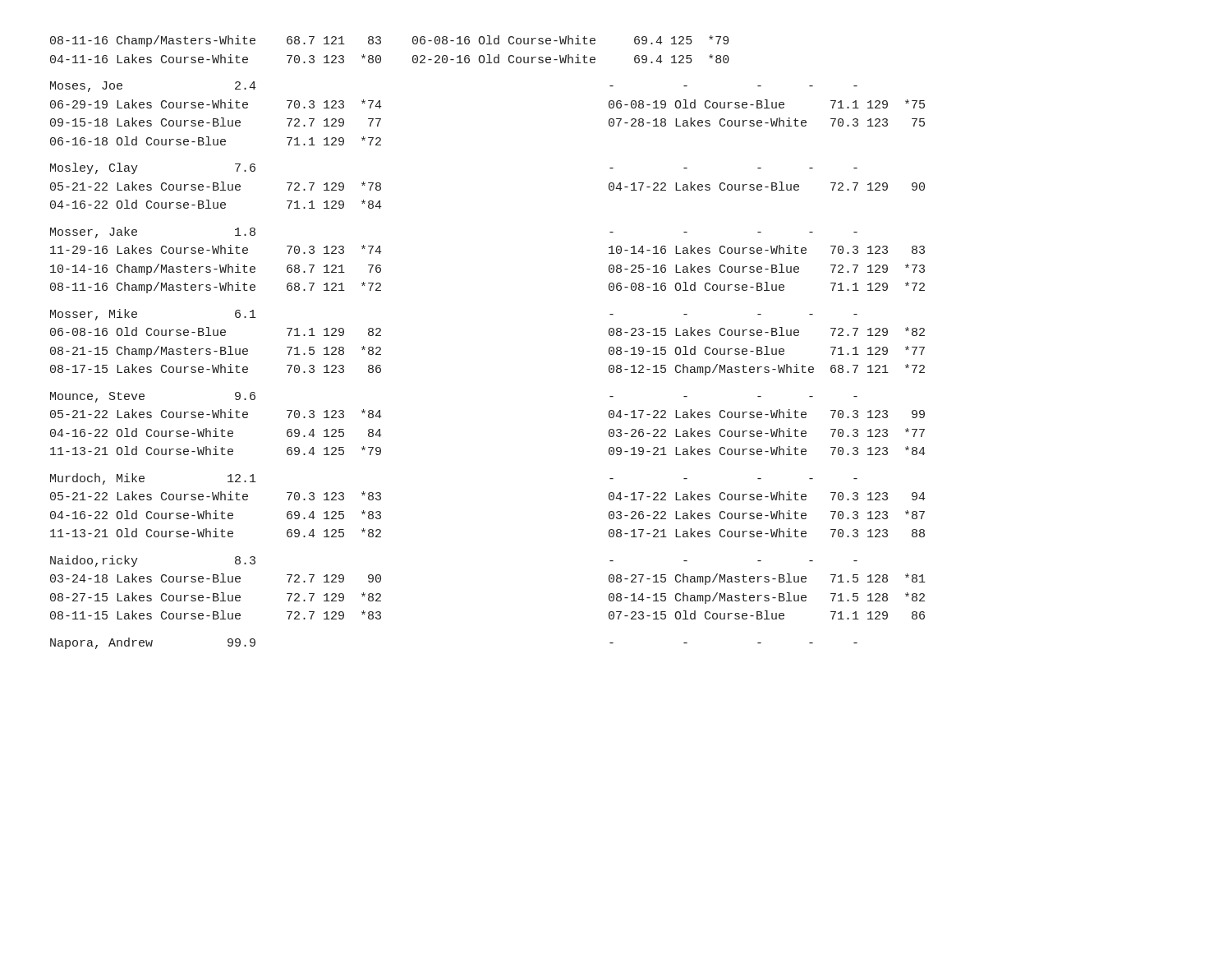Find the text block that reads "Naidoo,ricky 8.3 03-24-18 Lakes Course-Blue 72.7 129 90"
Screen dimensions: 953x1232
[616, 589]
